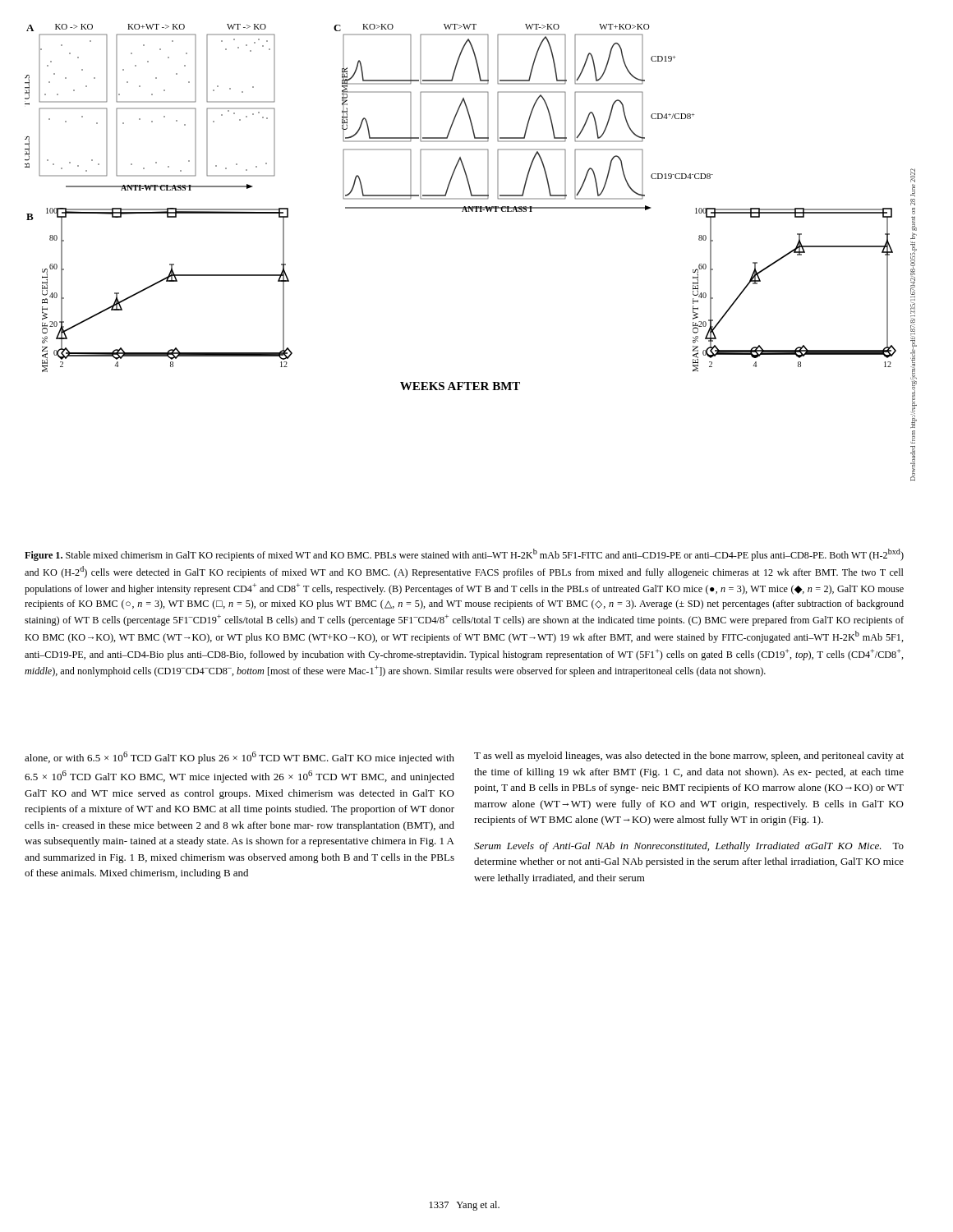Locate the block of text that opens with "Downloaded from http://rupress.org/jem/article-pdf/187/8/1335/1167042/98-0055.pdf by guest on 28 June"
This screenshot has width=953, height=1232.
coord(913,324)
